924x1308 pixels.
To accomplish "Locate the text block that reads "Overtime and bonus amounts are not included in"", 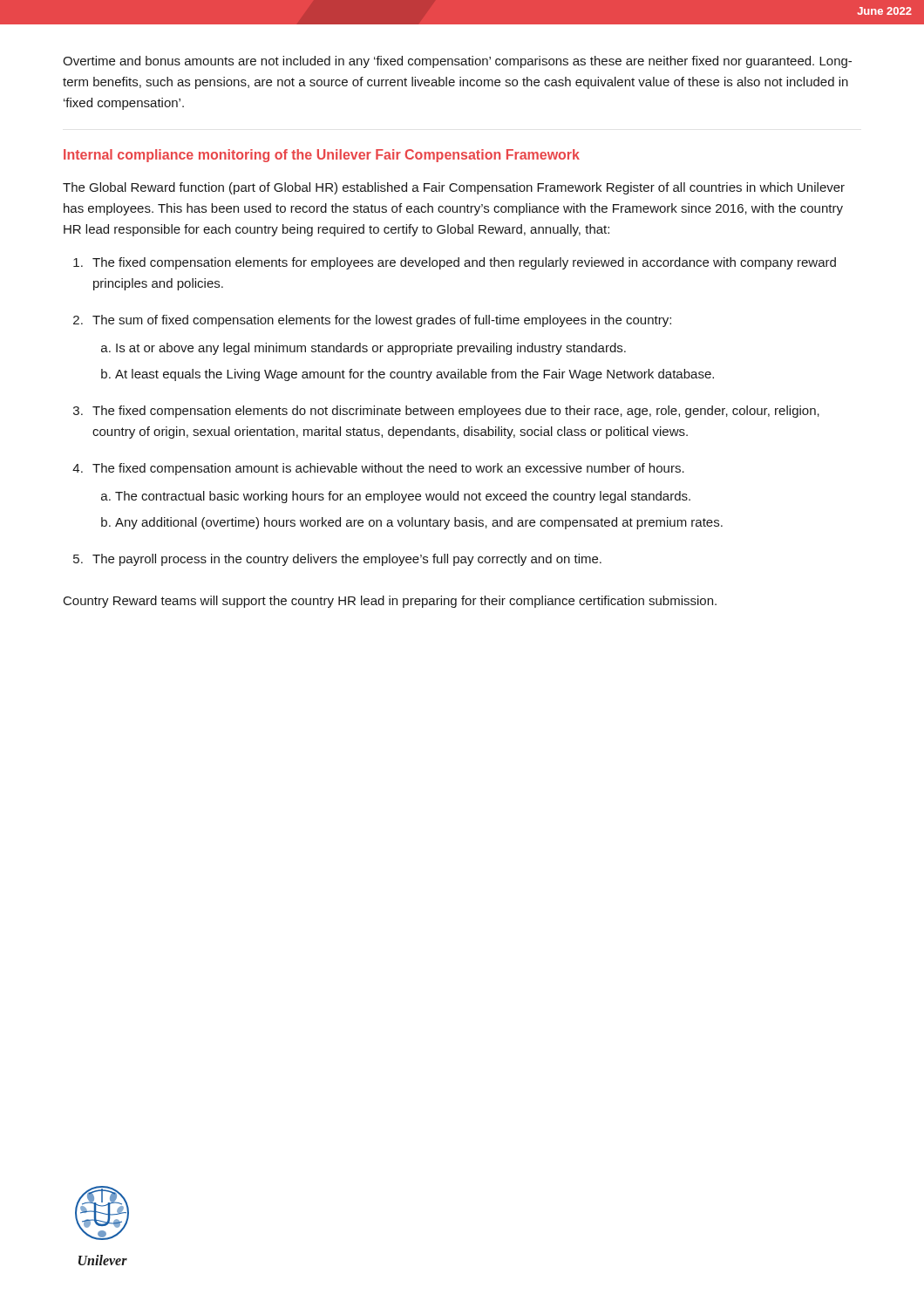I will 462,82.
